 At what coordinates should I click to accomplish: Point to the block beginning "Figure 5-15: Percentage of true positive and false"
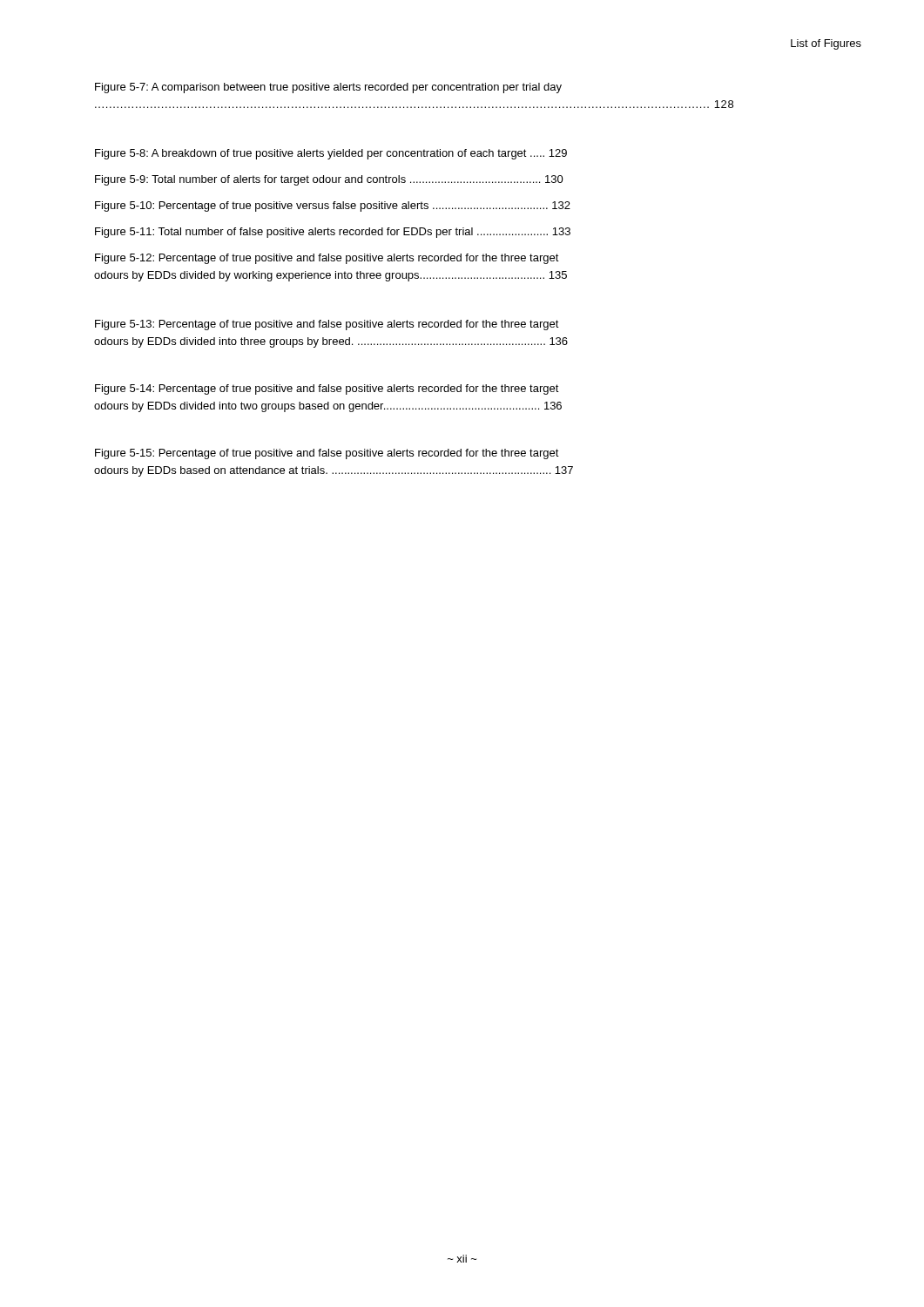334,461
